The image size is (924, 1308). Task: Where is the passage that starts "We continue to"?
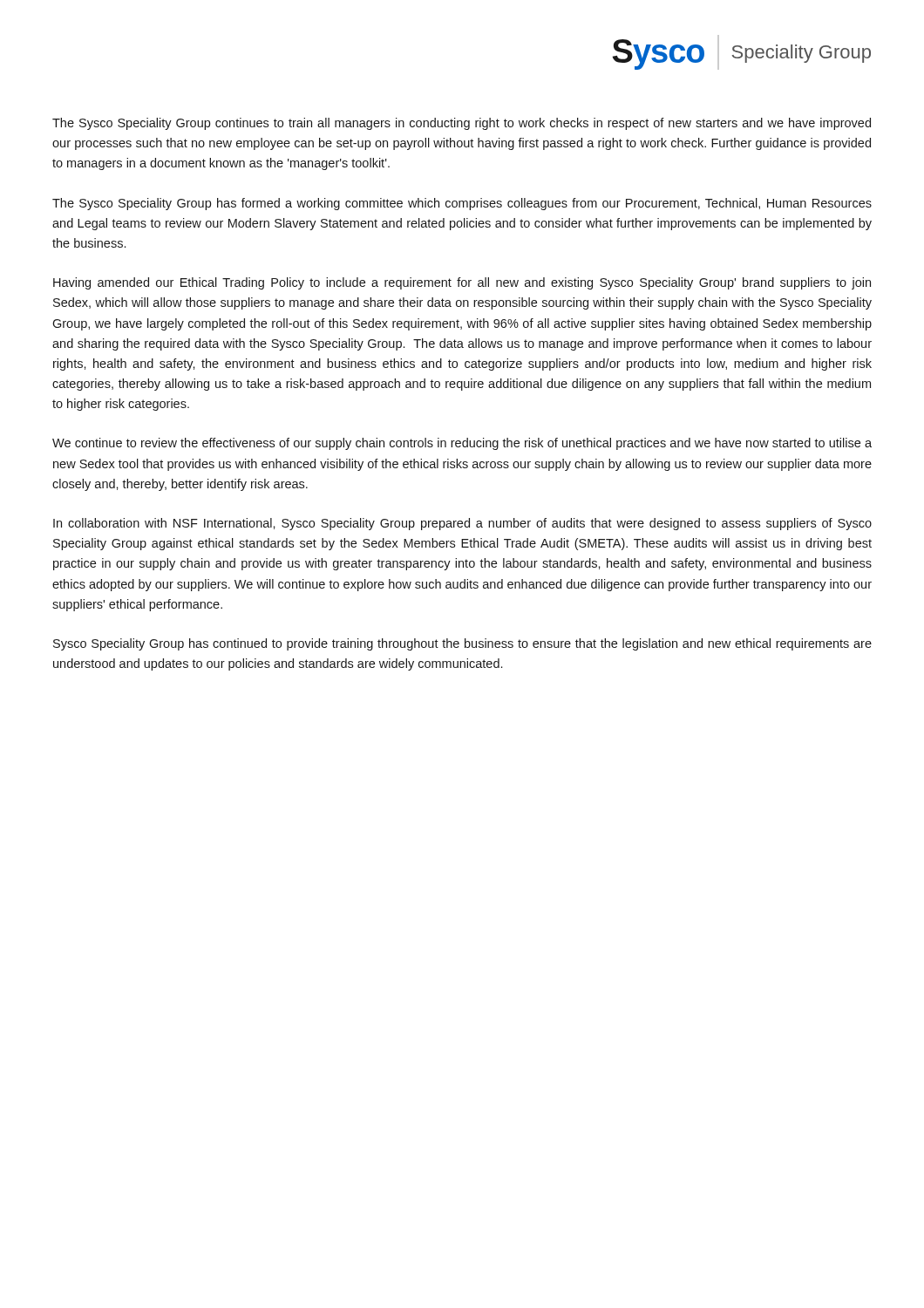(x=462, y=464)
